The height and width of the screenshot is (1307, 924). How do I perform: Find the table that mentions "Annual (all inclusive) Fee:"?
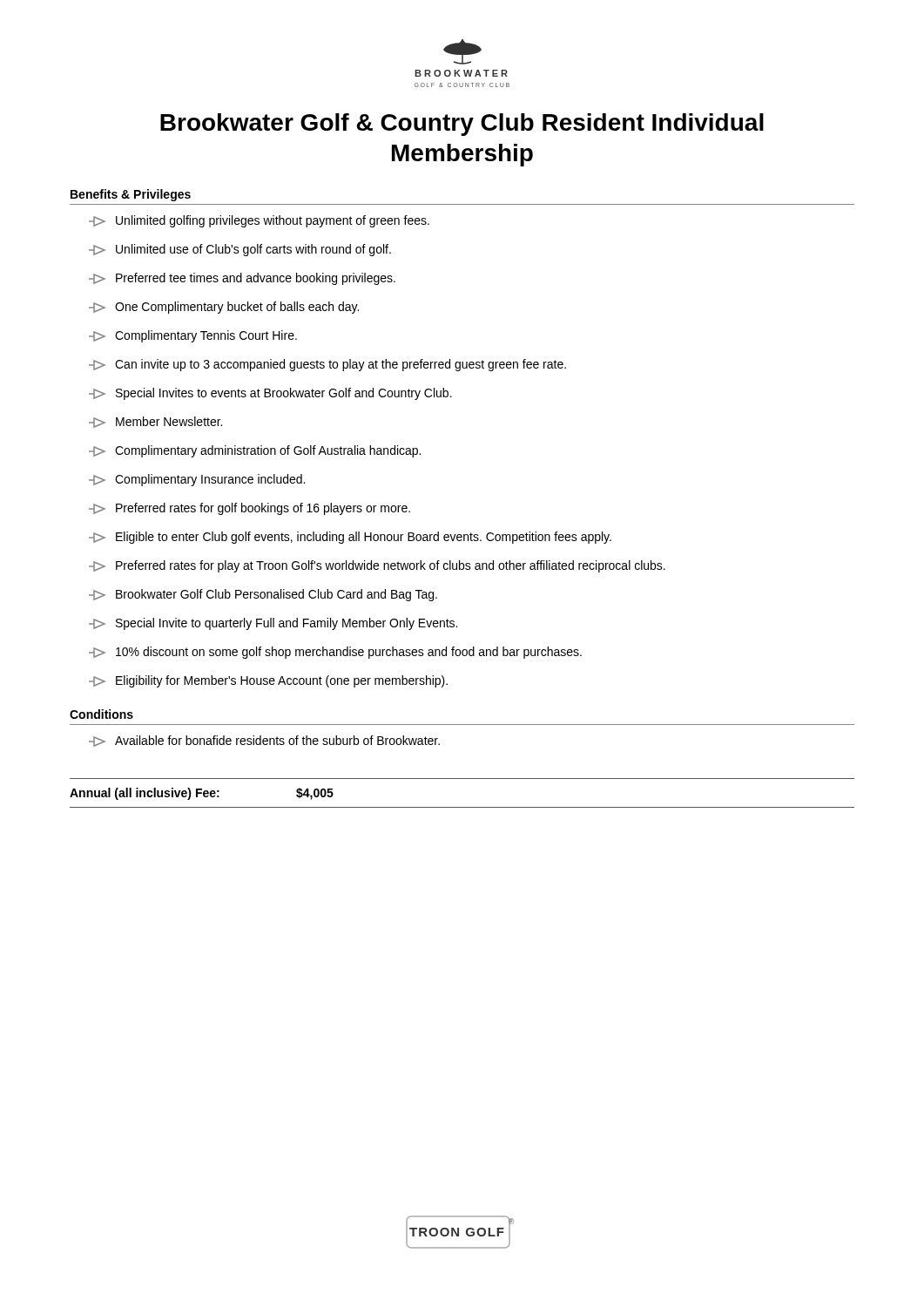462,793
